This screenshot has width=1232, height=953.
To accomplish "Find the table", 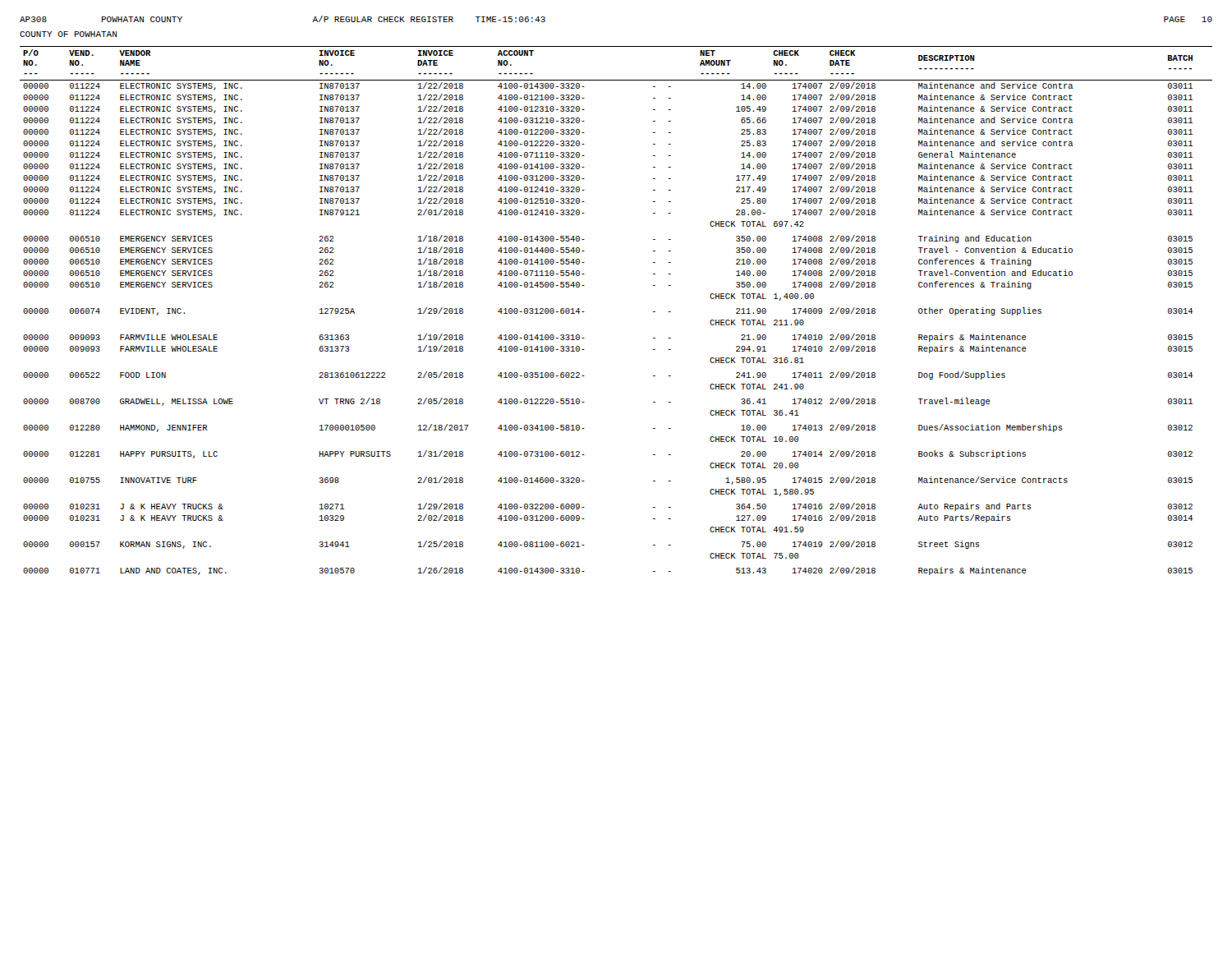I will [x=616, y=311].
